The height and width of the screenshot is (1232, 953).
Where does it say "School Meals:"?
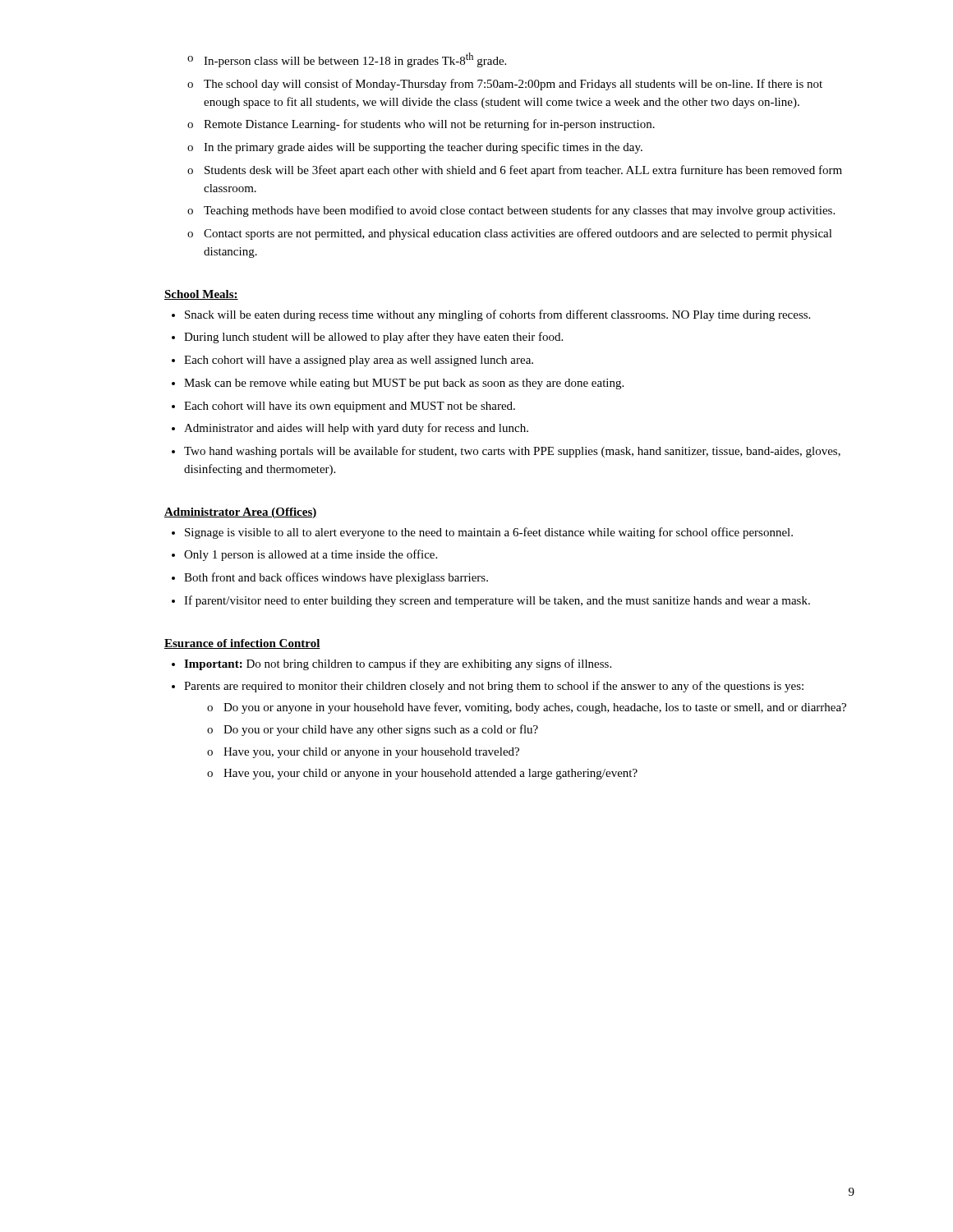(x=201, y=294)
